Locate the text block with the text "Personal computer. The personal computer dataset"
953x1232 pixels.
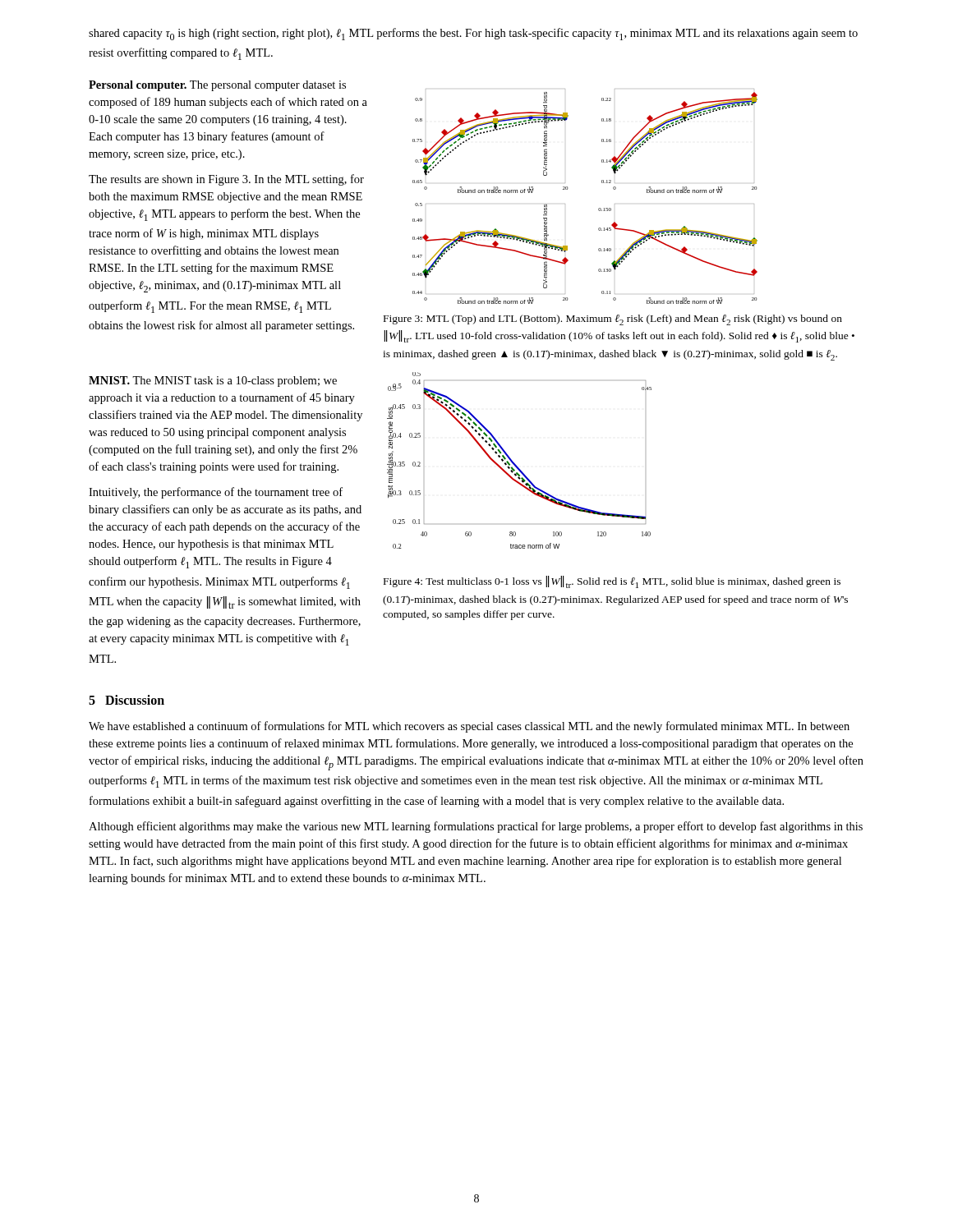[x=228, y=119]
